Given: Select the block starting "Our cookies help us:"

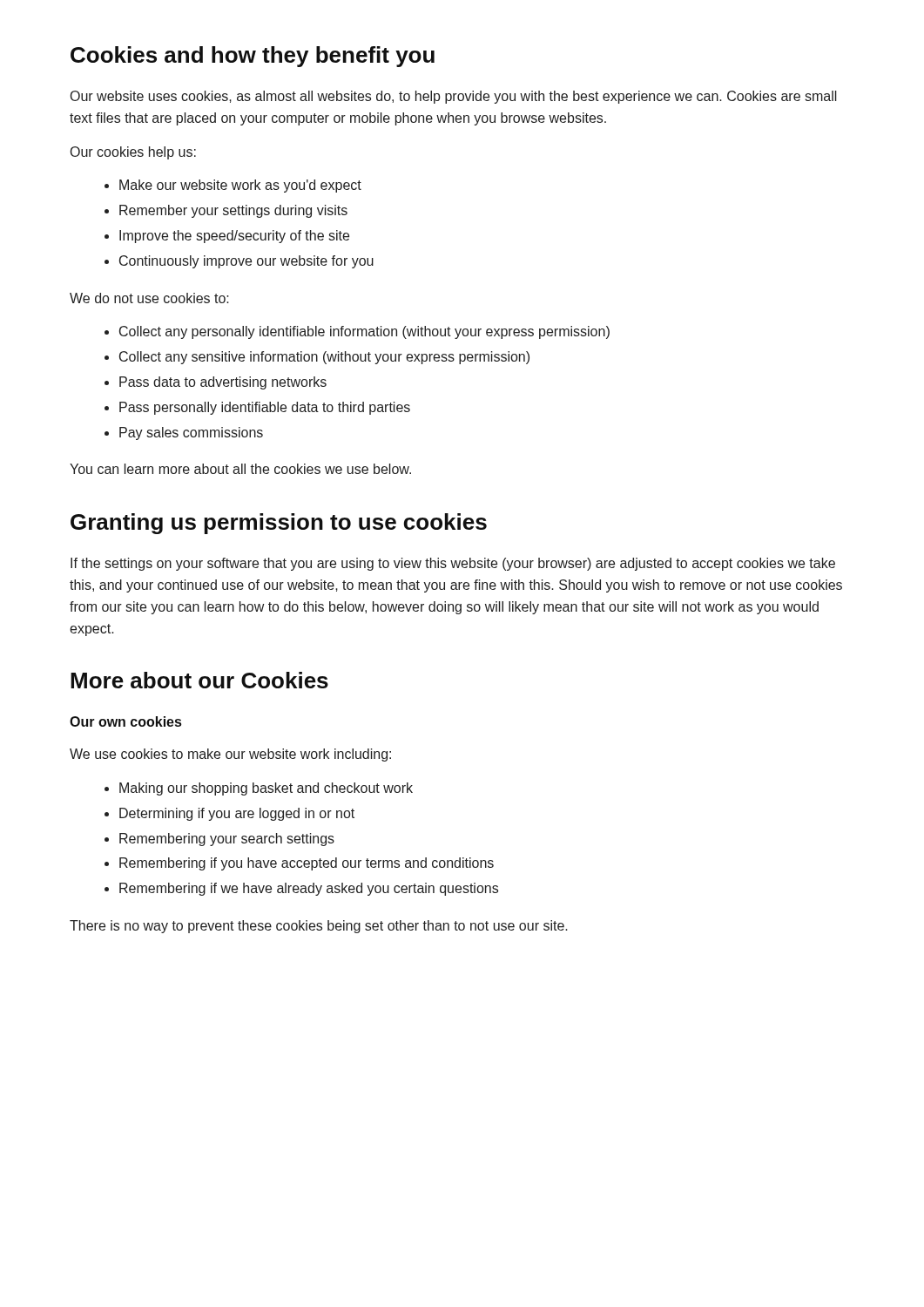Looking at the screenshot, I should click(133, 153).
